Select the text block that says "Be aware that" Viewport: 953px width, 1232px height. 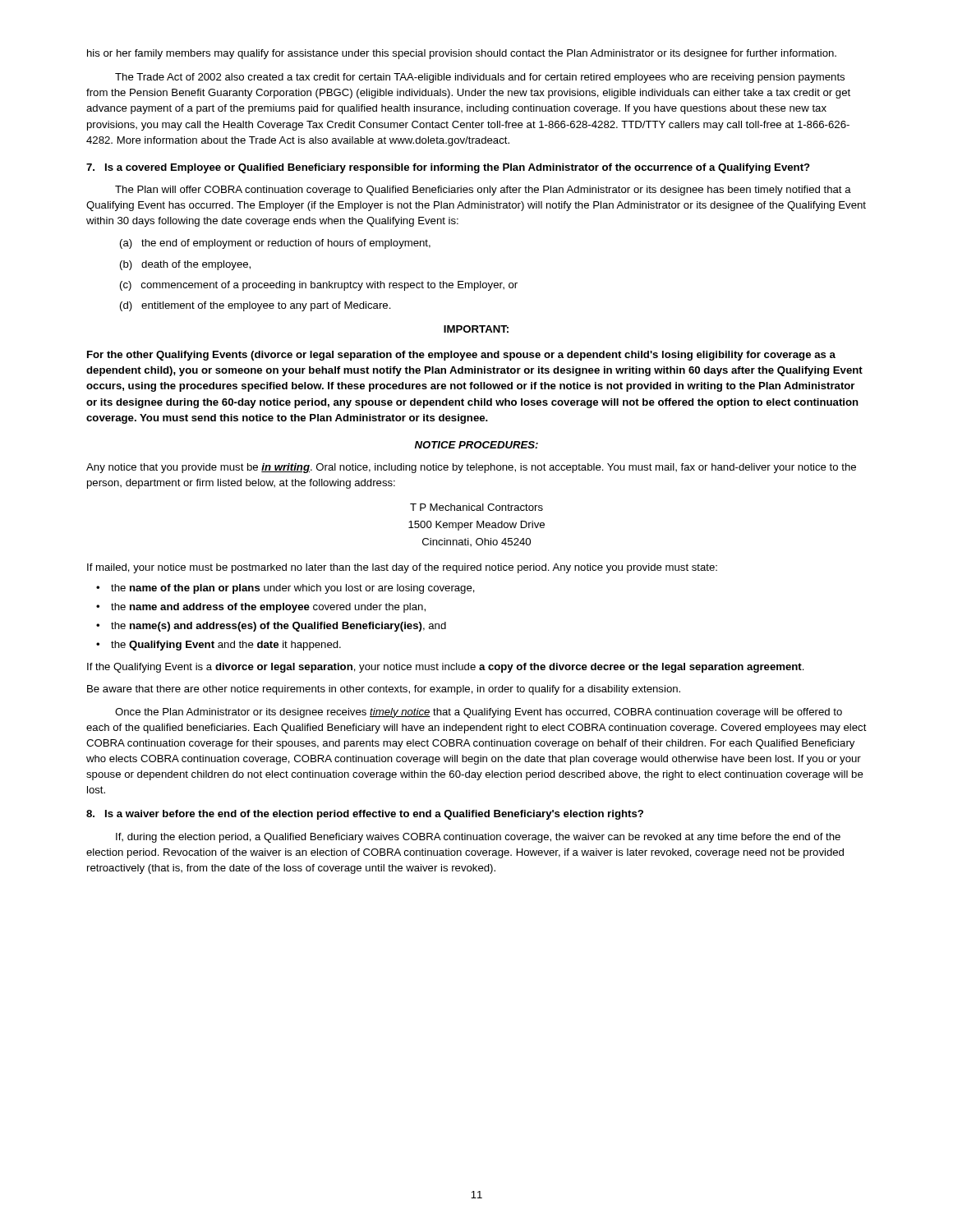476,689
